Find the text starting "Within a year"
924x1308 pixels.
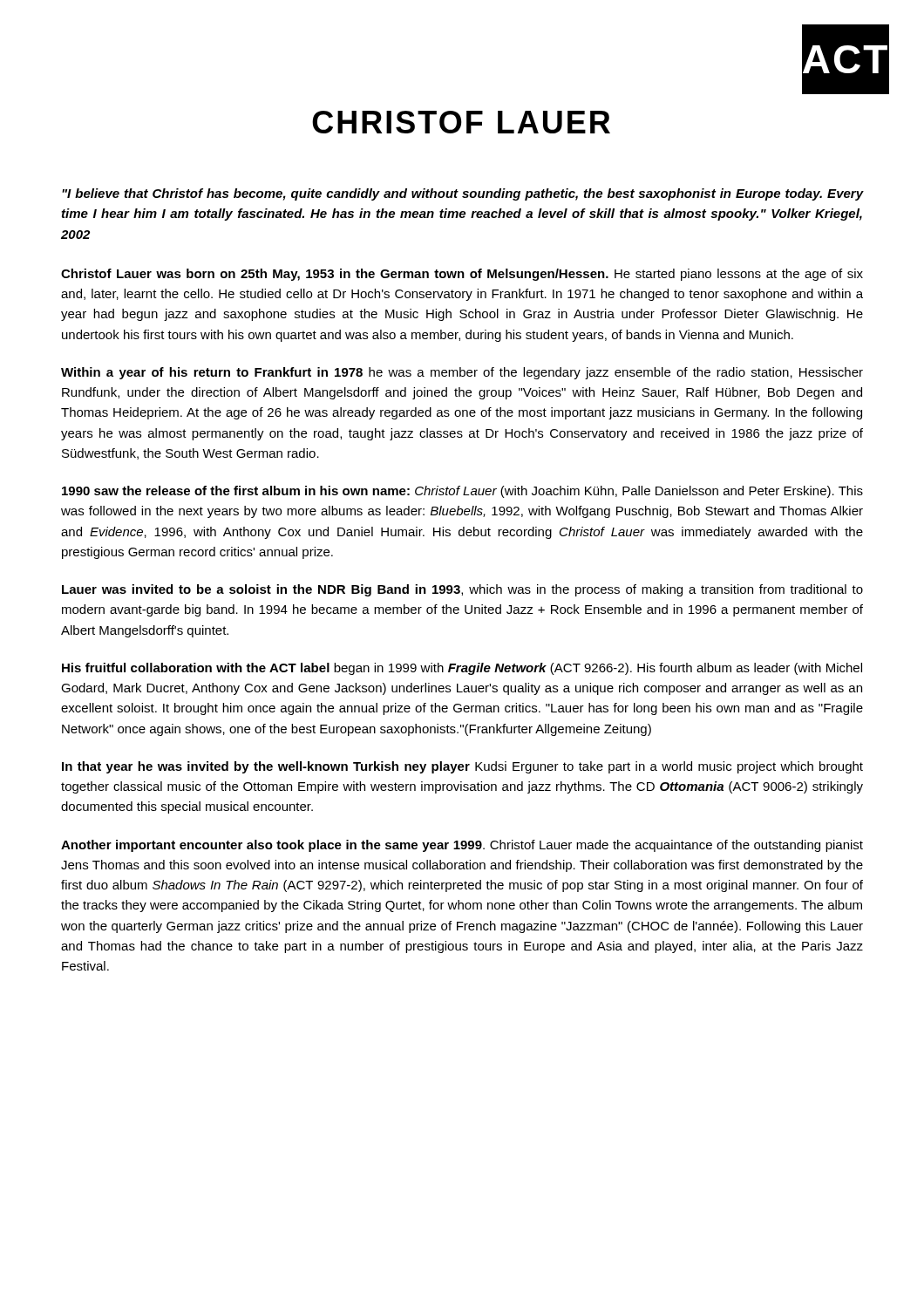[462, 412]
